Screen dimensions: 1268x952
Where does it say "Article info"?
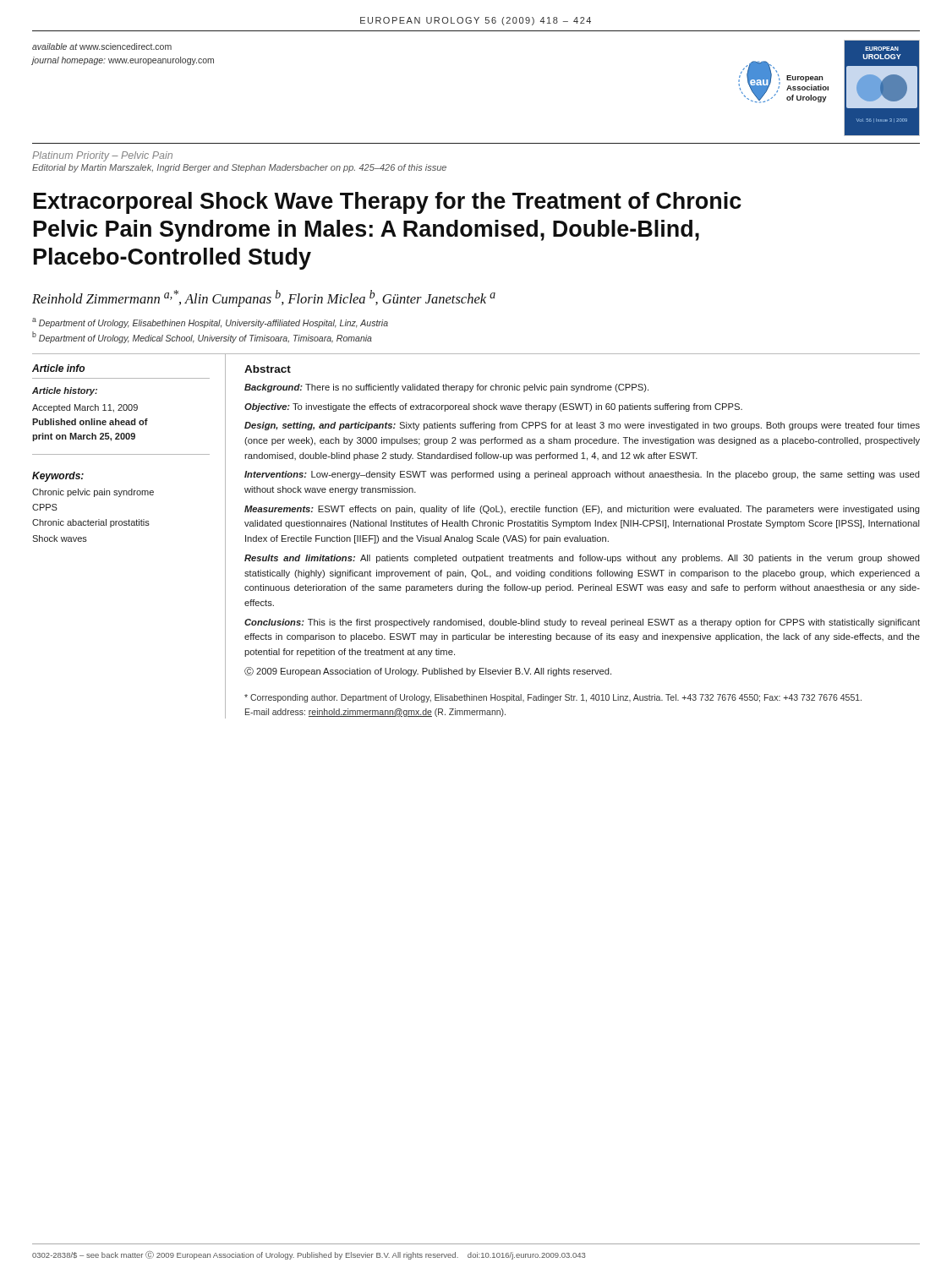pos(59,369)
